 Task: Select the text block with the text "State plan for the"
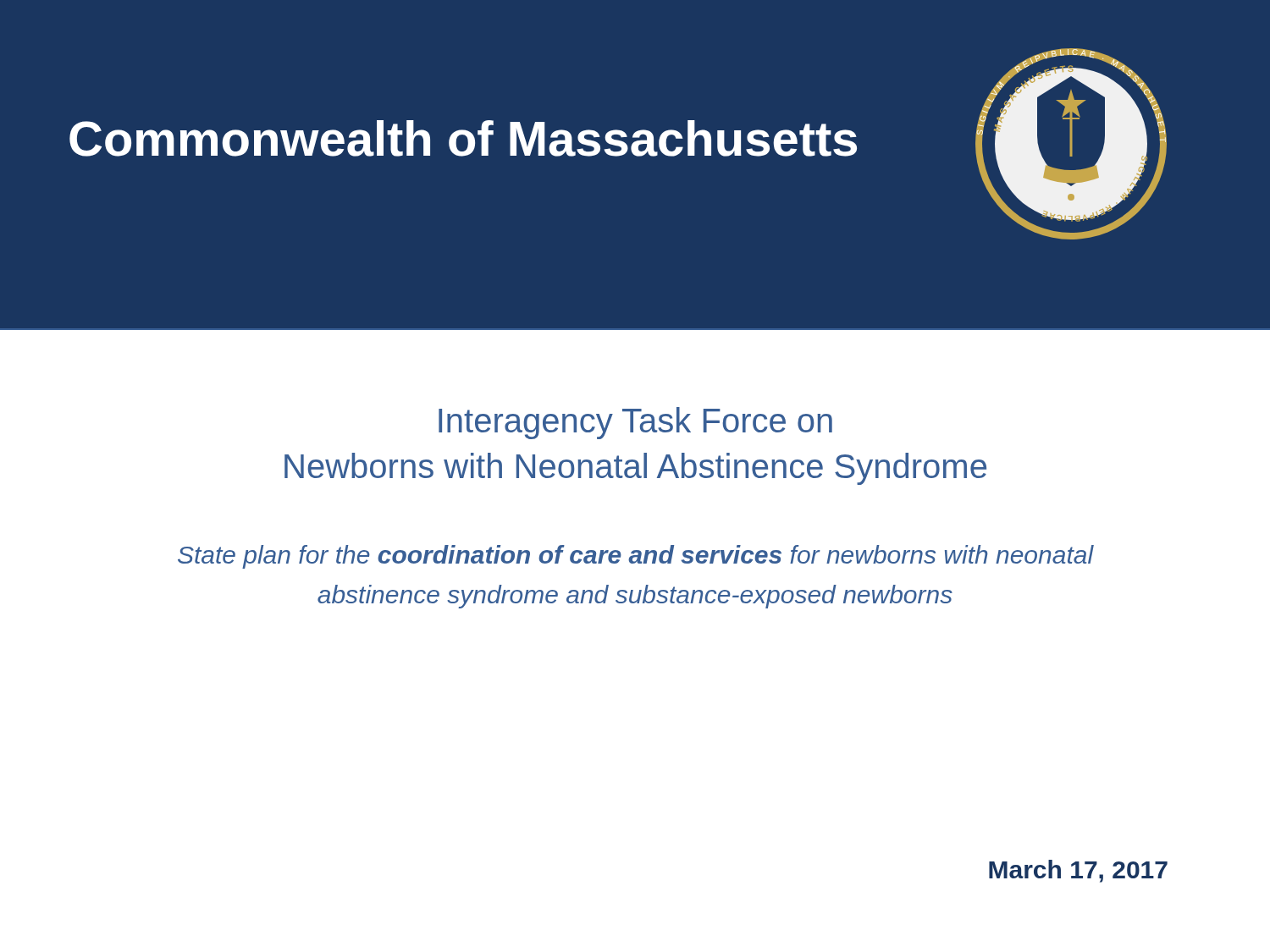tap(635, 574)
